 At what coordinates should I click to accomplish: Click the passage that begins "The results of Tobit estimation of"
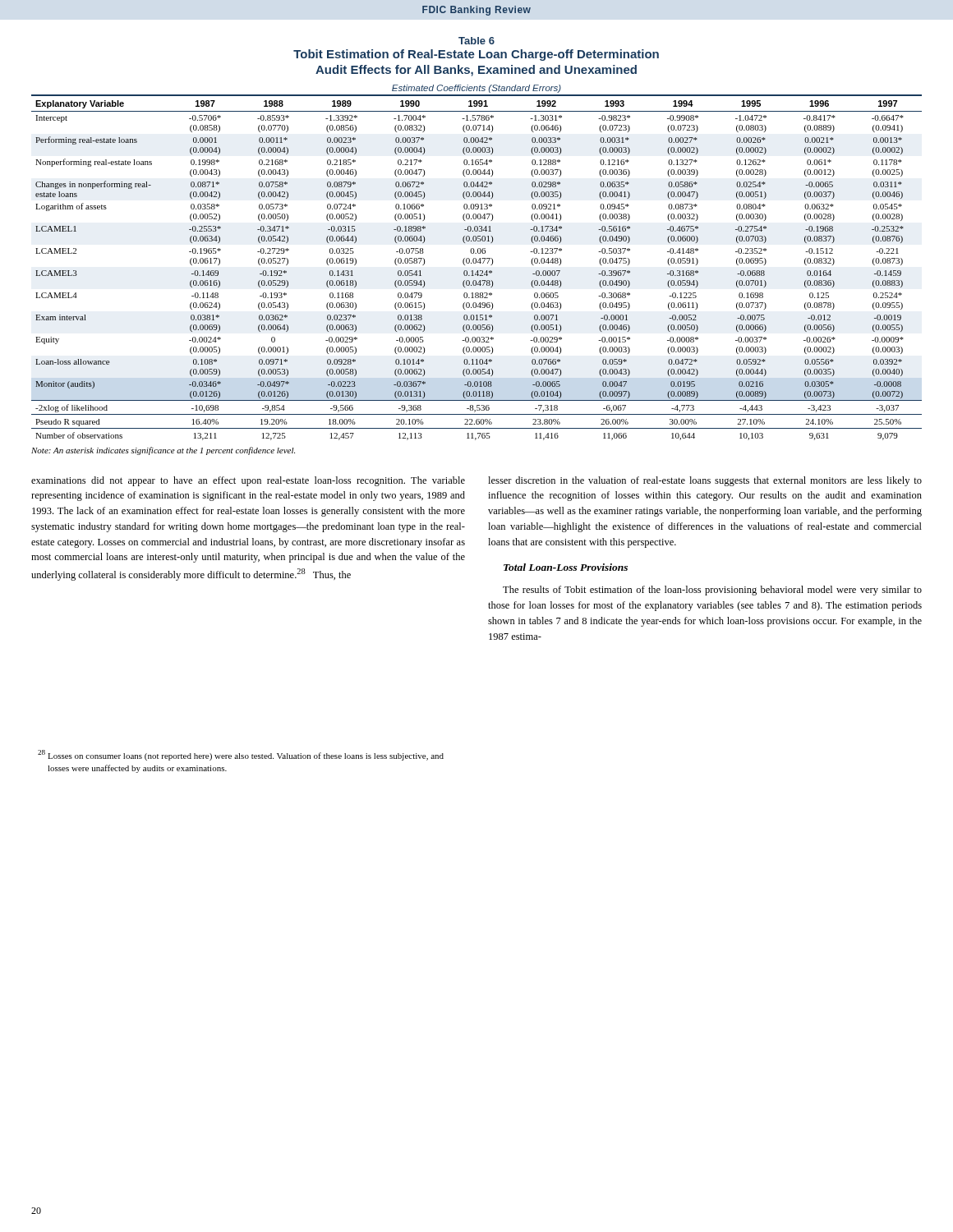coord(705,613)
